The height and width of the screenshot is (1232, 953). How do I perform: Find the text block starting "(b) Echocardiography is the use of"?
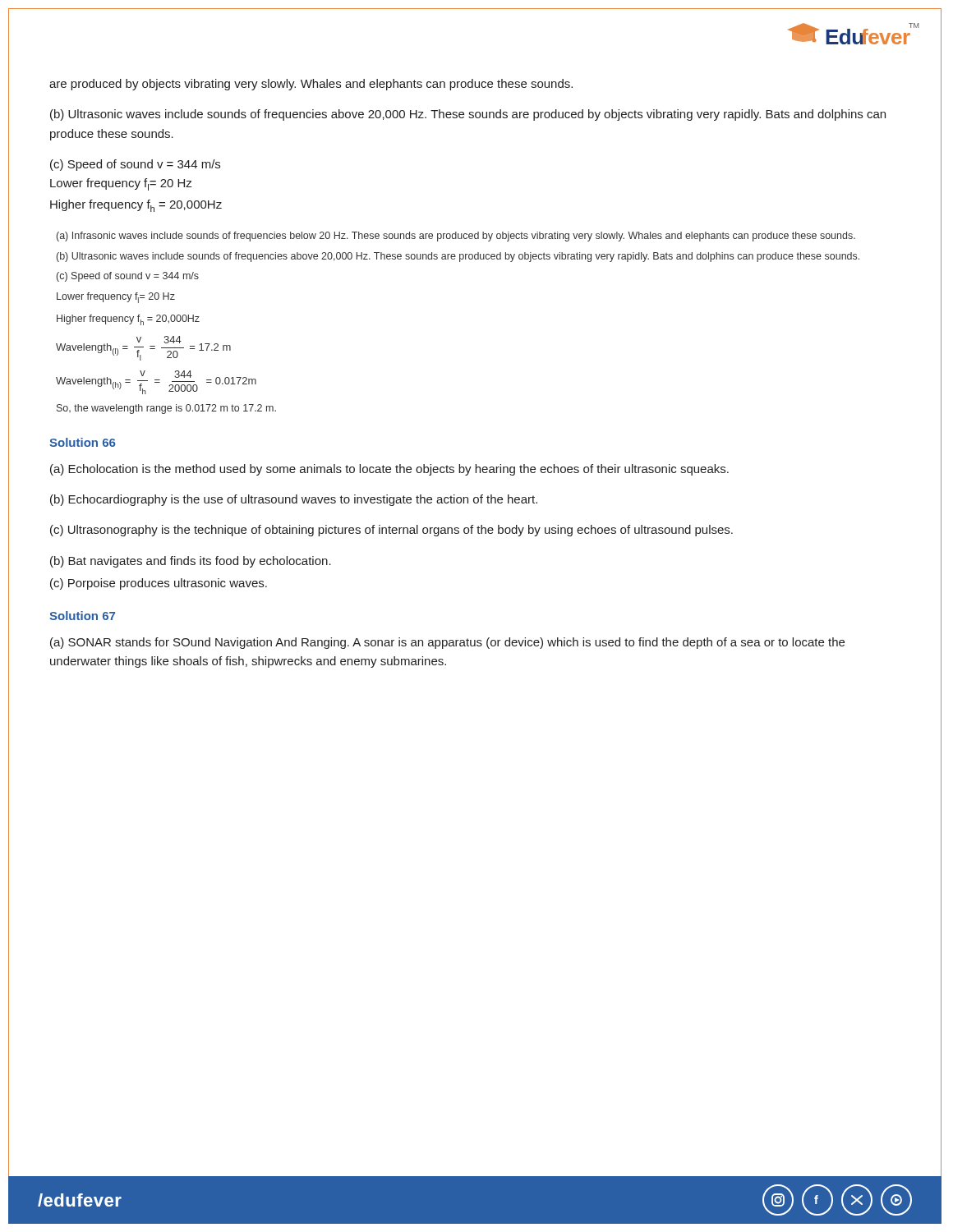(294, 499)
